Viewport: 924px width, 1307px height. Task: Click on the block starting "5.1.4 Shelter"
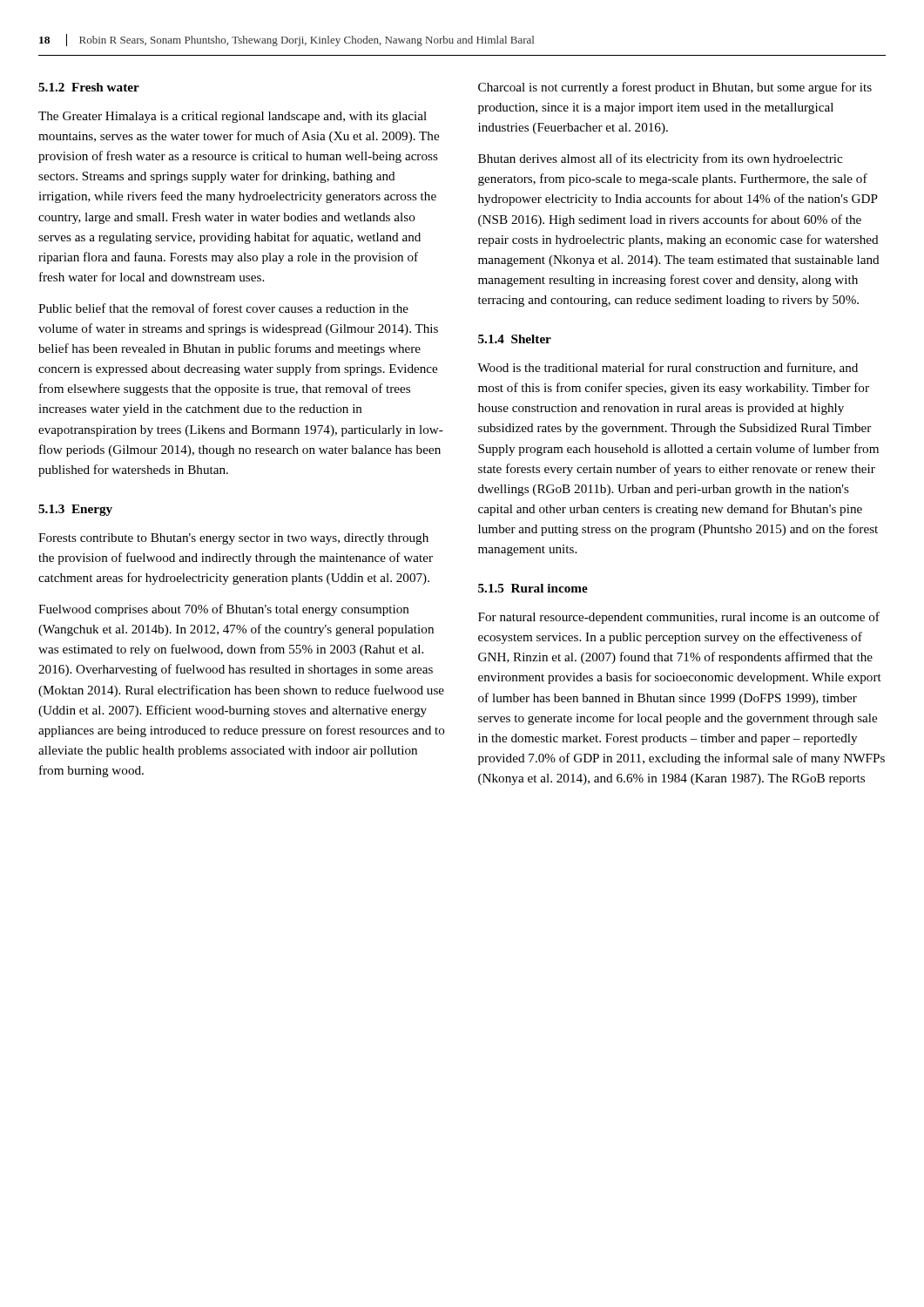[514, 339]
